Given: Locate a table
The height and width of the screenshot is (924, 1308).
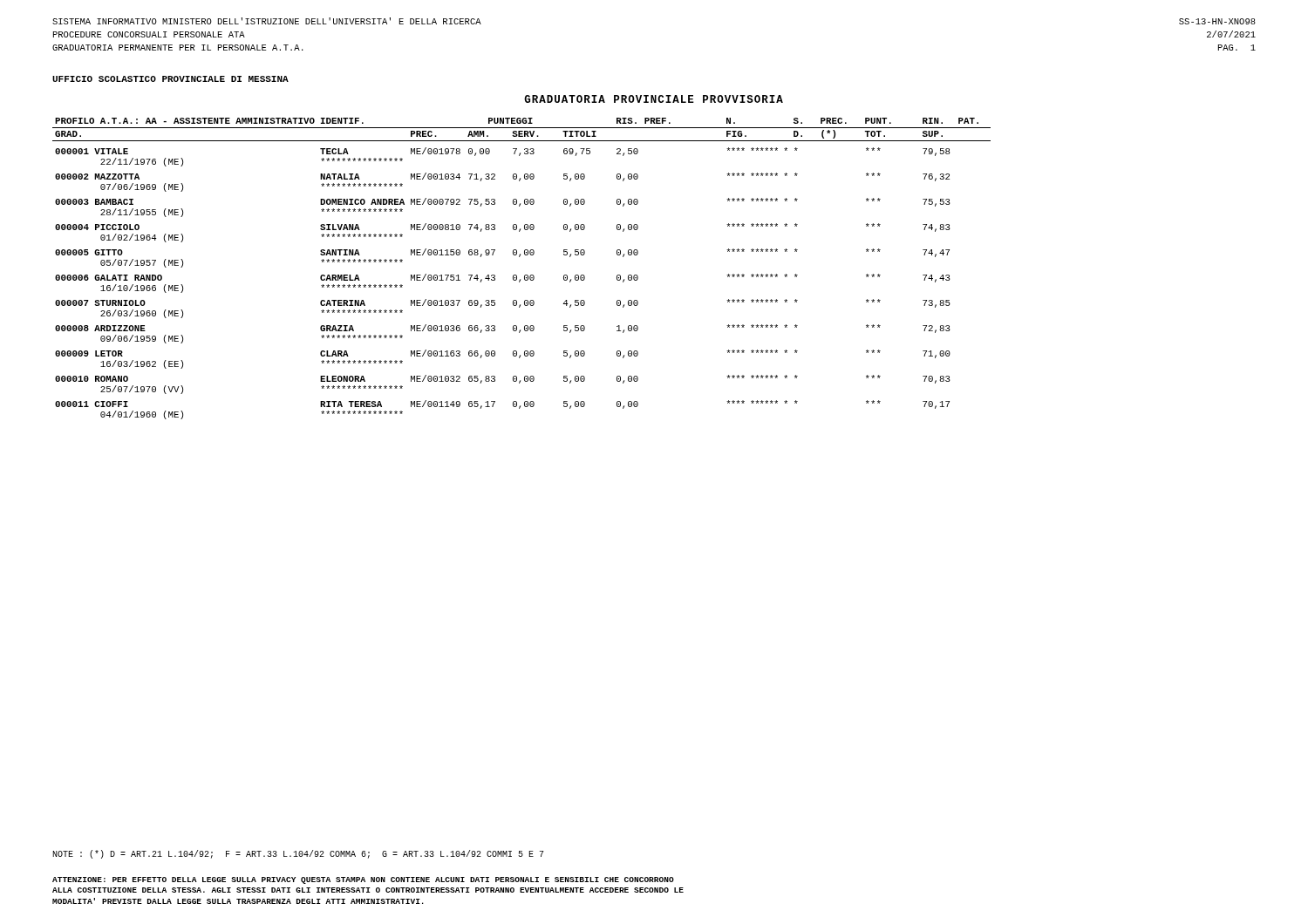Looking at the screenshot, I should [x=654, y=268].
